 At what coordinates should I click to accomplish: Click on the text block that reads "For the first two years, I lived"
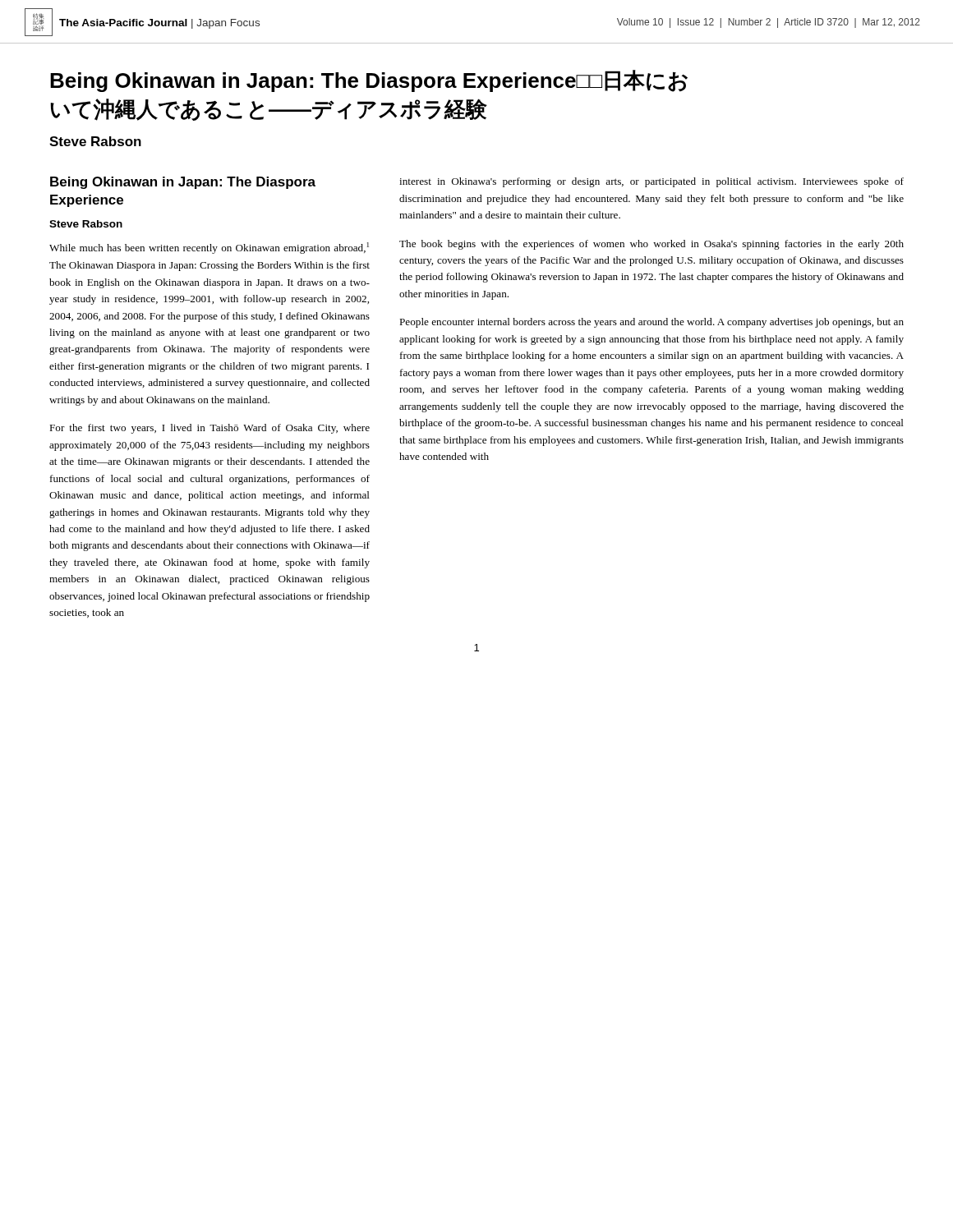click(x=209, y=521)
